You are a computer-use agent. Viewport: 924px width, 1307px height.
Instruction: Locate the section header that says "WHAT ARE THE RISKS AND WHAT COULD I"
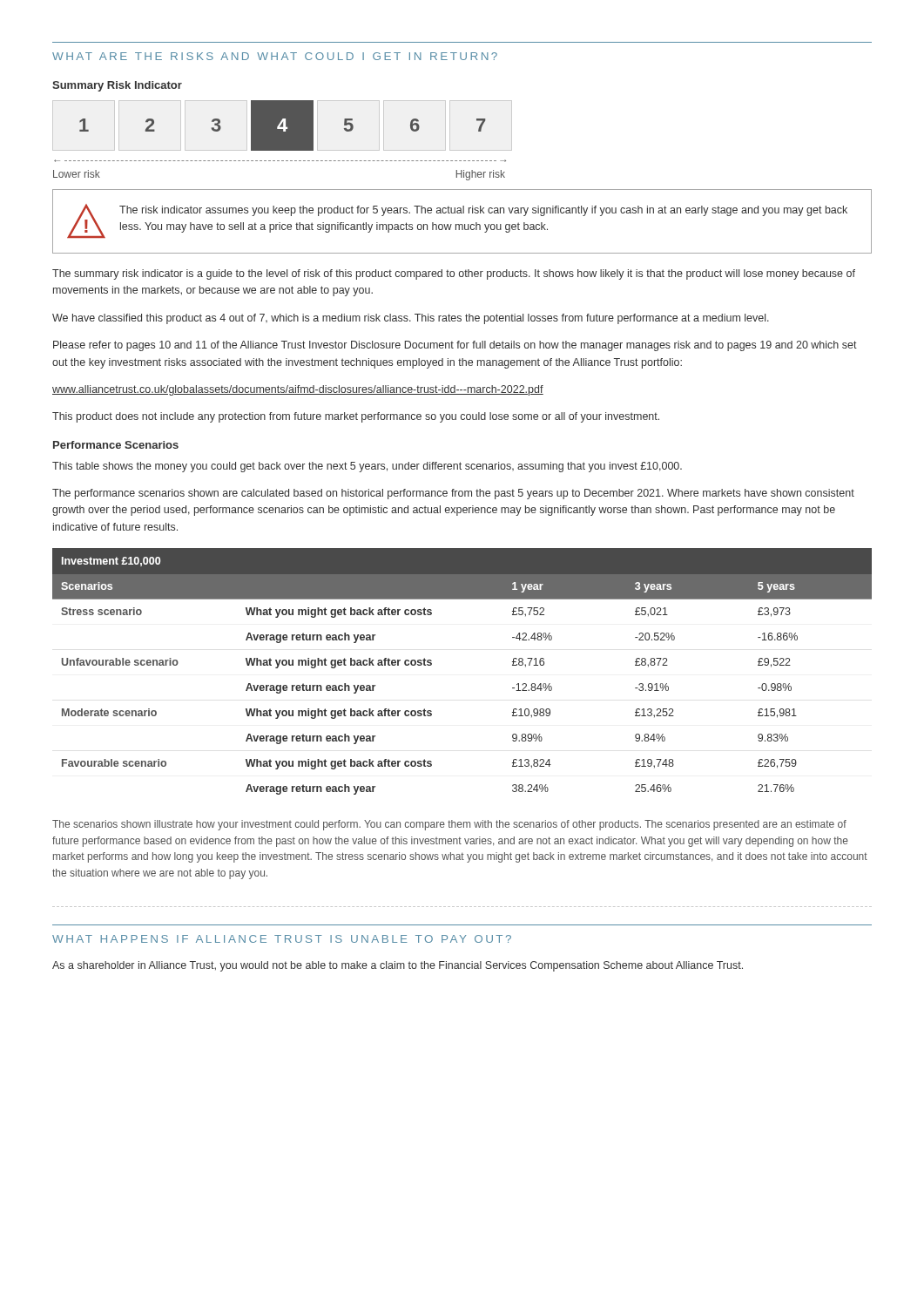[x=276, y=56]
